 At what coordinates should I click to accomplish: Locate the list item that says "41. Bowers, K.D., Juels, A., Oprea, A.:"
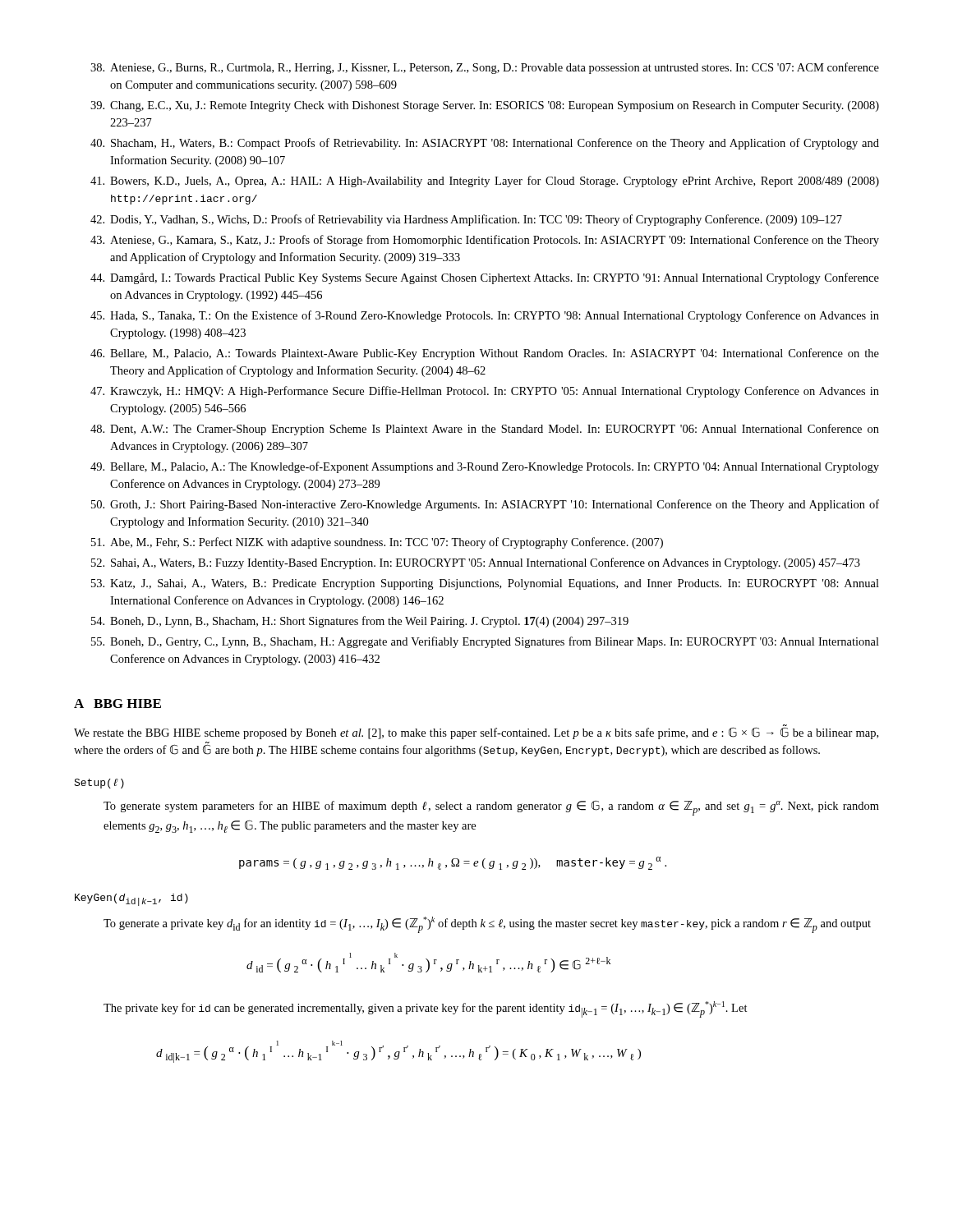(x=476, y=190)
